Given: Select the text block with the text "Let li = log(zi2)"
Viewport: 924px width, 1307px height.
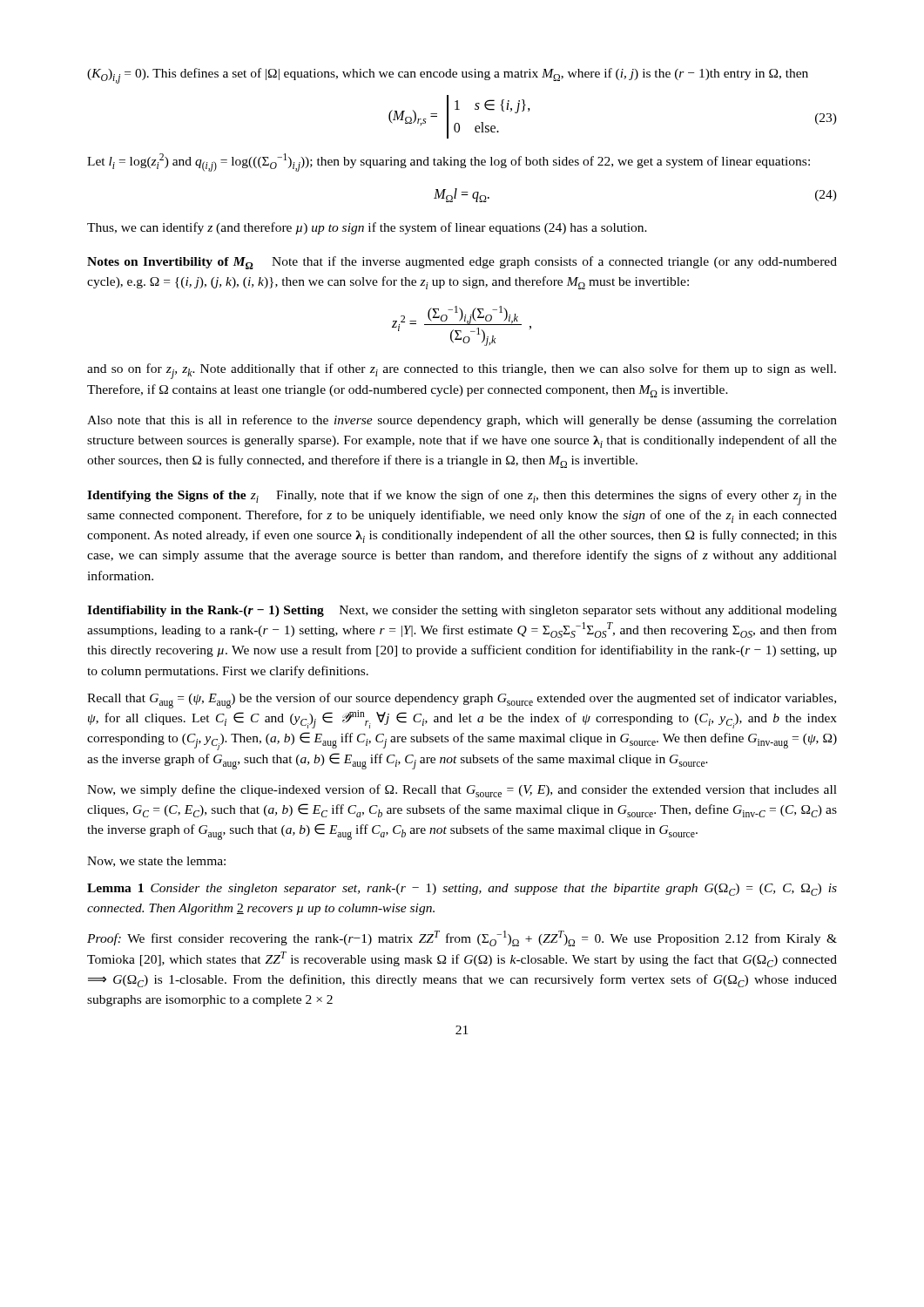Looking at the screenshot, I should [x=462, y=161].
